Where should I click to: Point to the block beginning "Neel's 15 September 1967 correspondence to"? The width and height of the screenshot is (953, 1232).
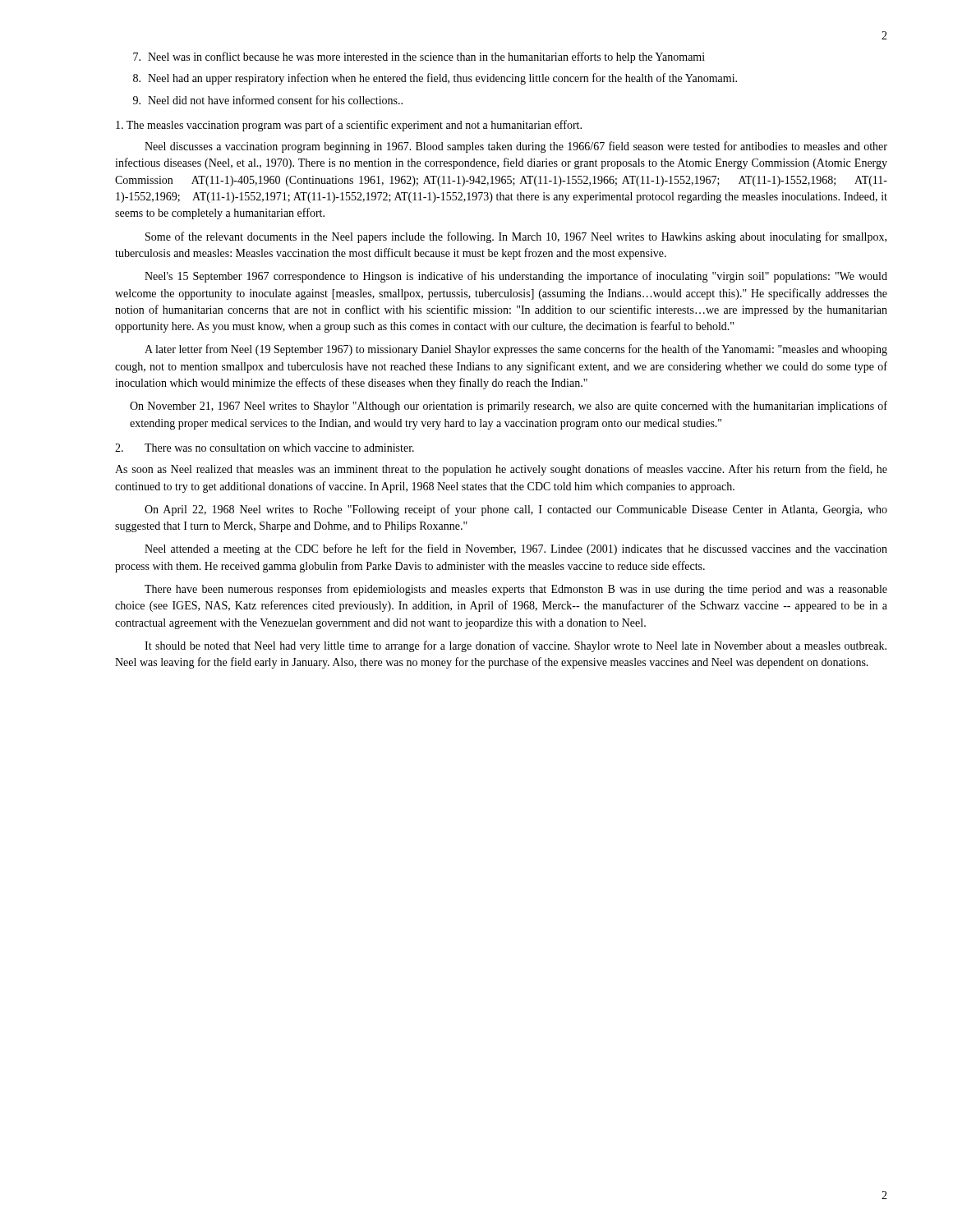(x=501, y=302)
